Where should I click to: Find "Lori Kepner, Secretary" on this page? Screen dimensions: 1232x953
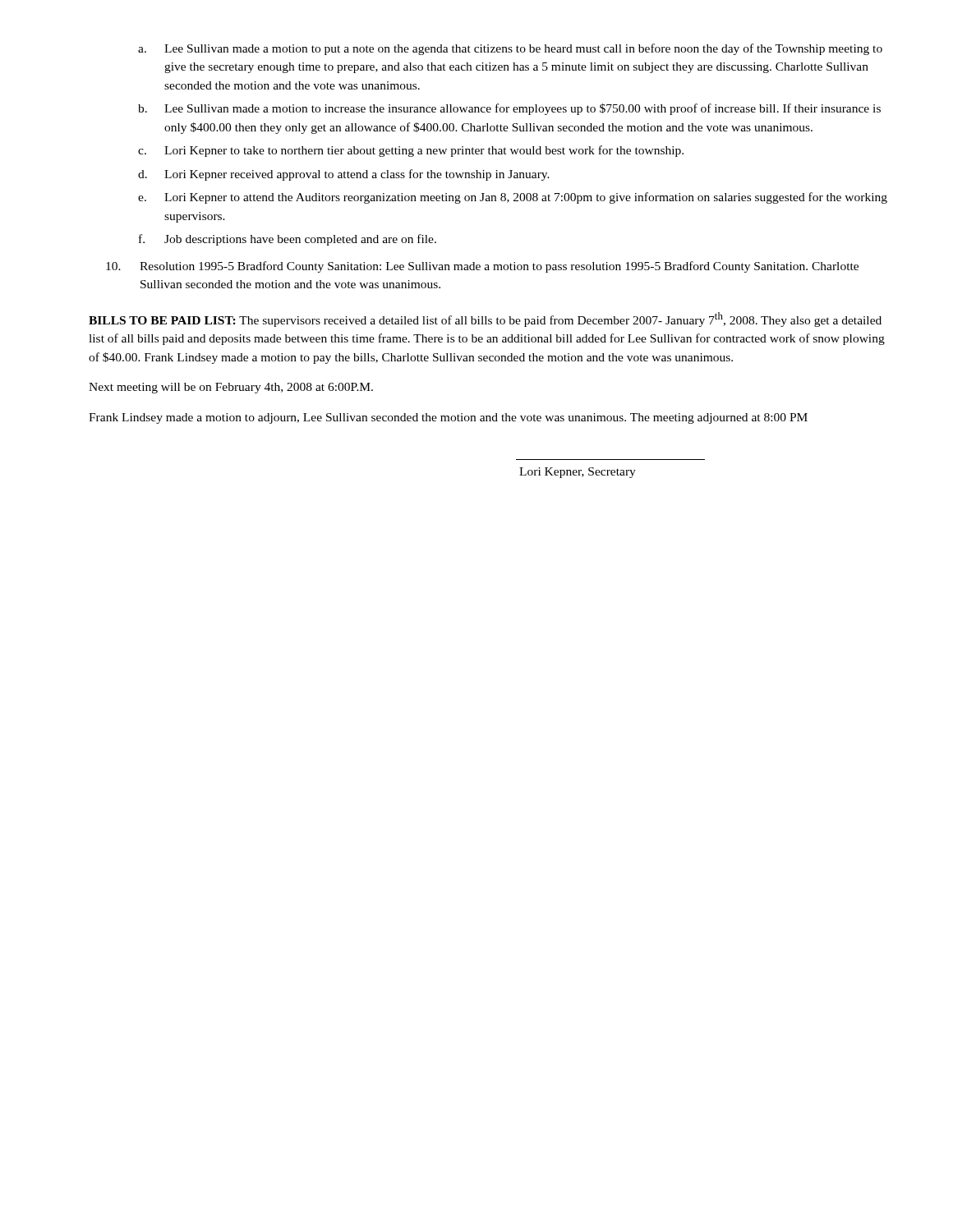click(x=612, y=470)
